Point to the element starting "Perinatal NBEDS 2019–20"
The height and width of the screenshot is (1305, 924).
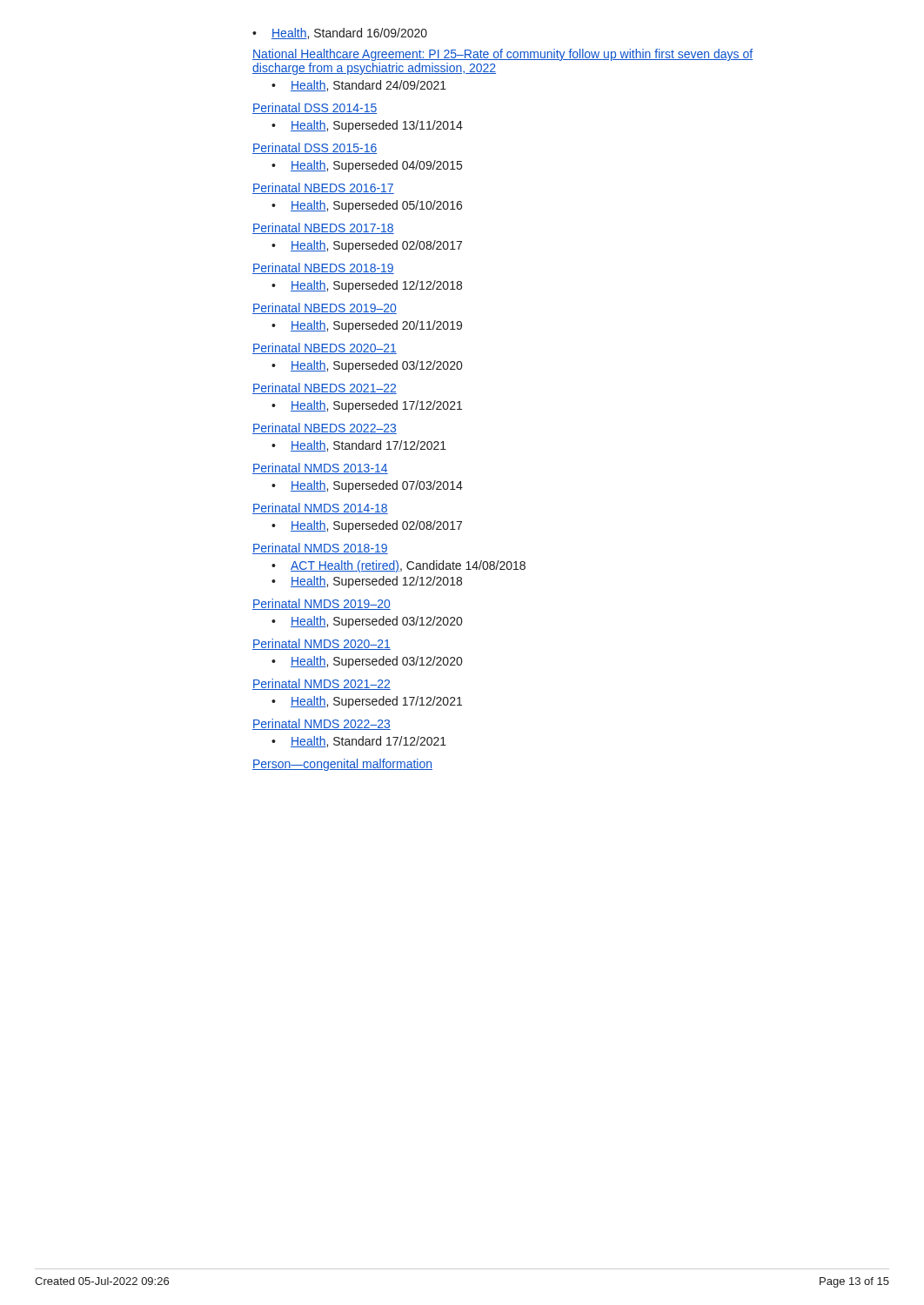(x=324, y=308)
